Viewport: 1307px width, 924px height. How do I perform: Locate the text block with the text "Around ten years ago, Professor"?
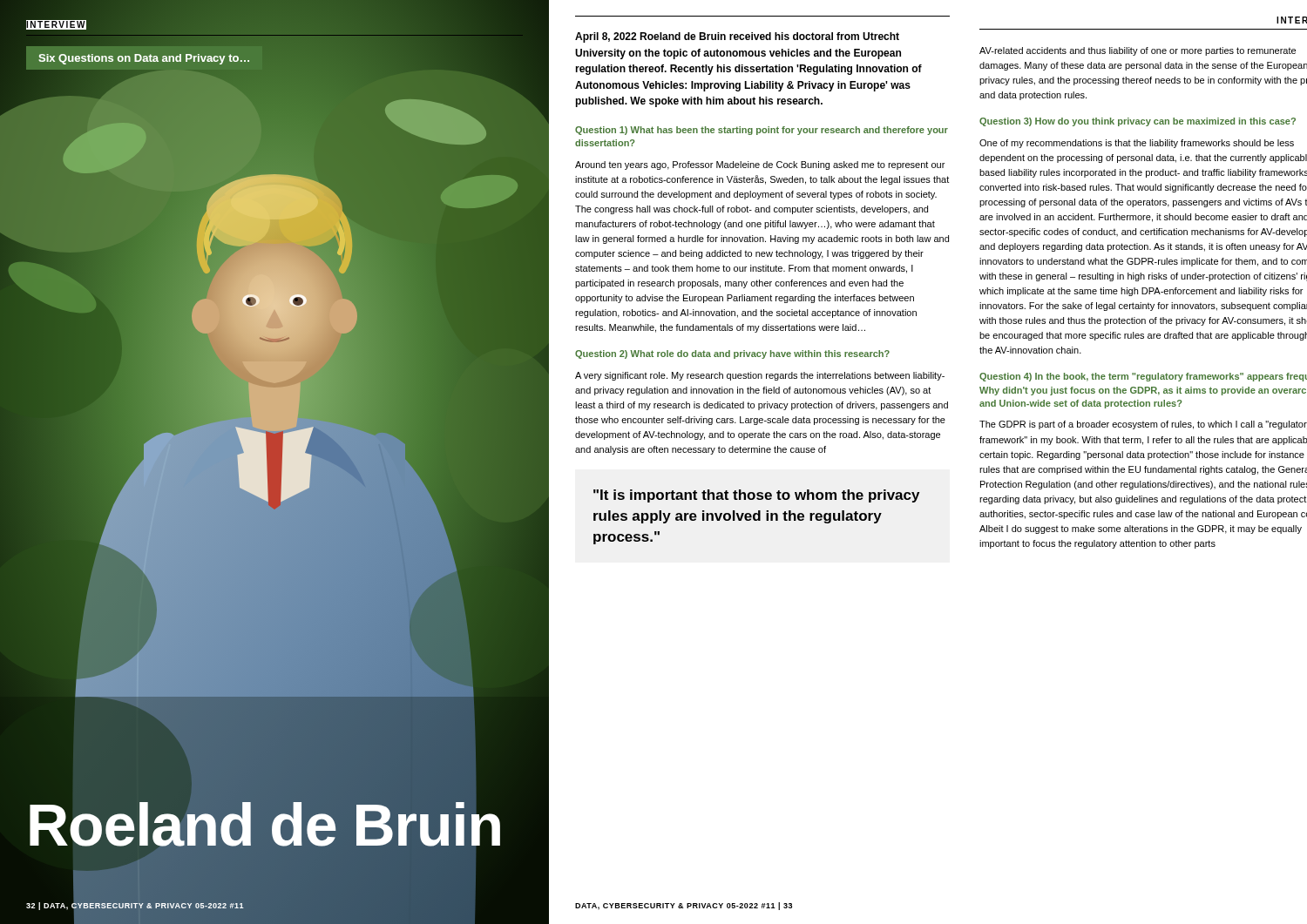click(x=762, y=246)
